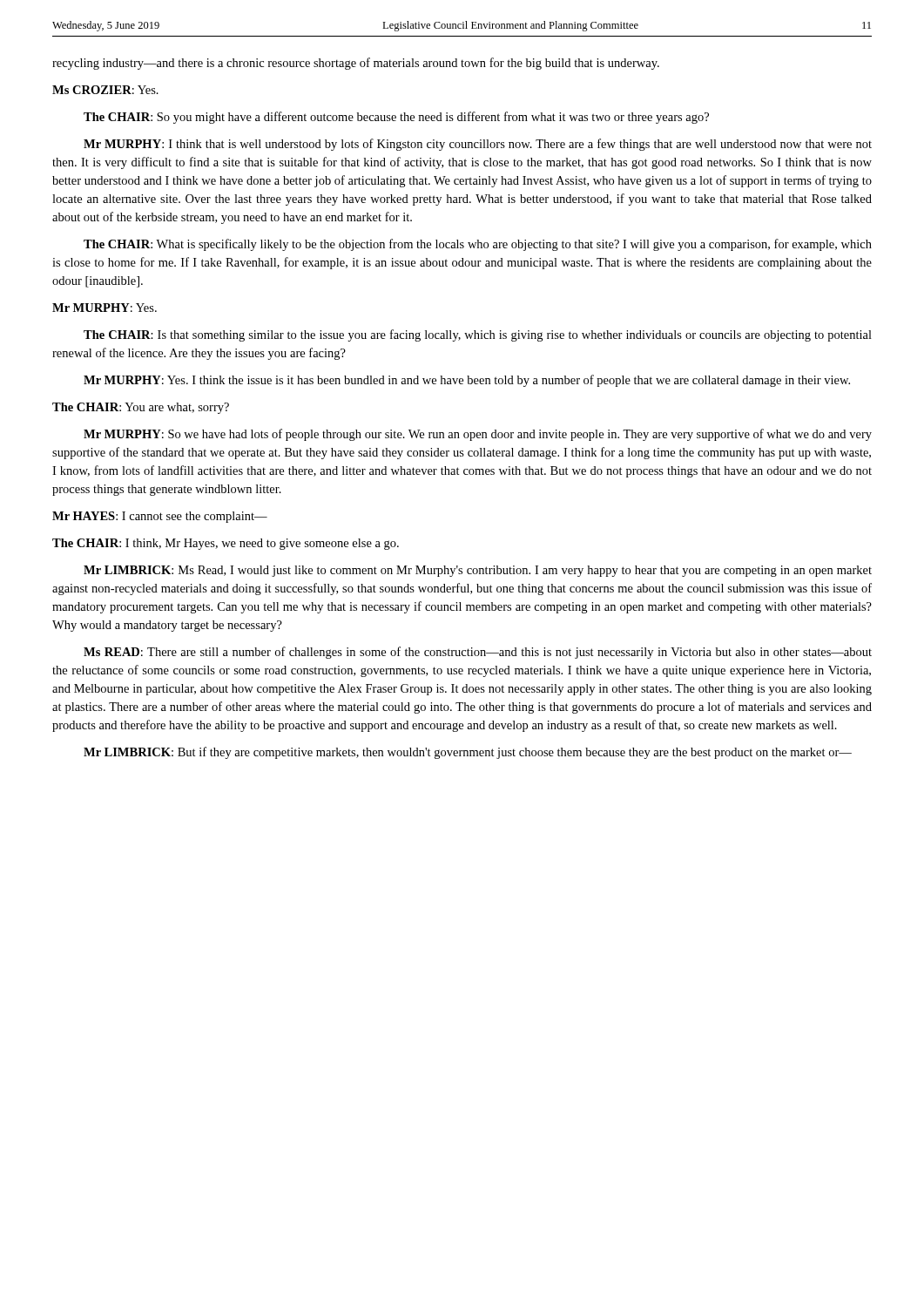Screen dimensions: 1307x924
Task: Locate the text block starting "Mr MURPHY: So we have had lots"
Action: coord(462,462)
